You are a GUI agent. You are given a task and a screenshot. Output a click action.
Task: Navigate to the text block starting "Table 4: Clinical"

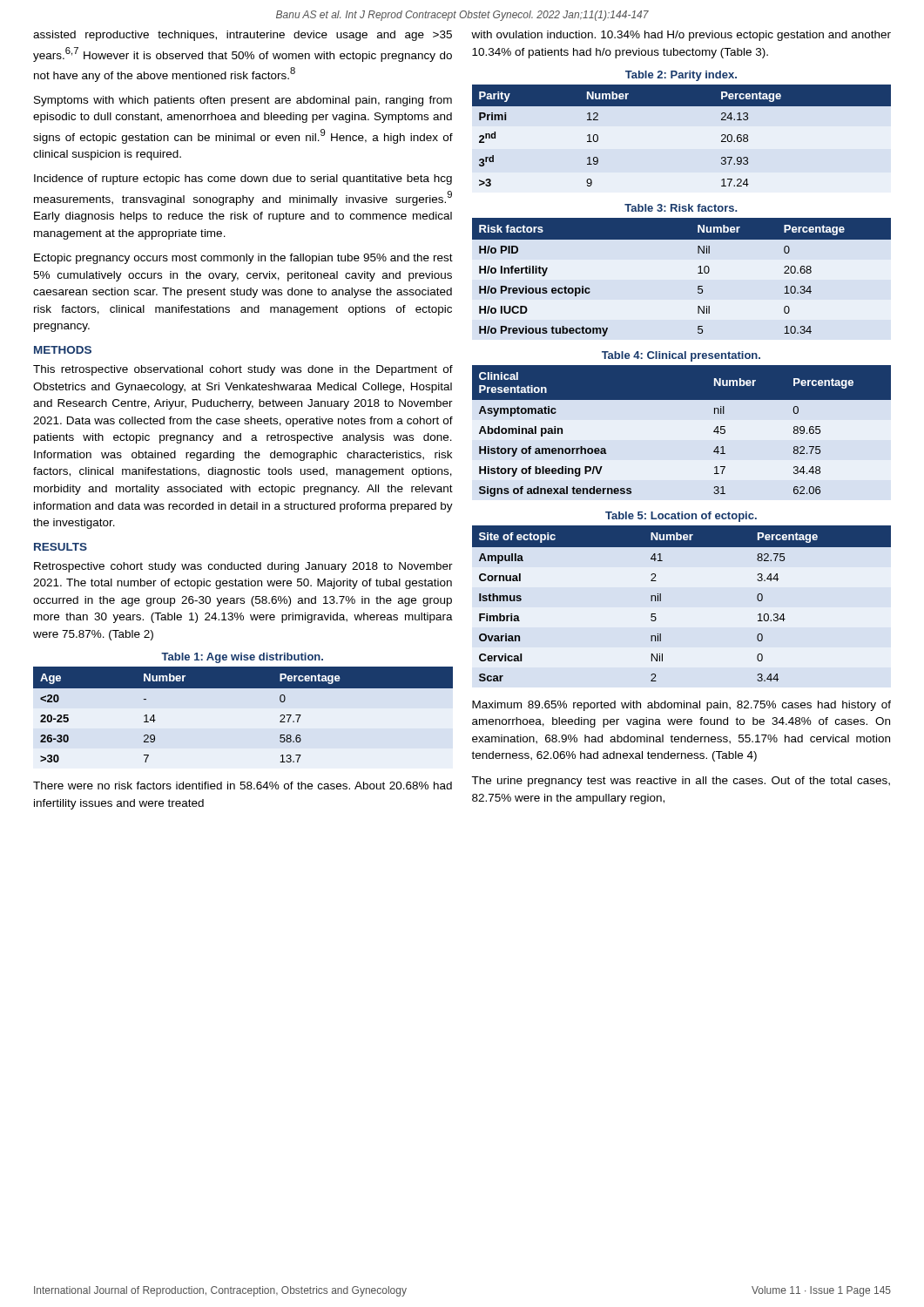681,355
